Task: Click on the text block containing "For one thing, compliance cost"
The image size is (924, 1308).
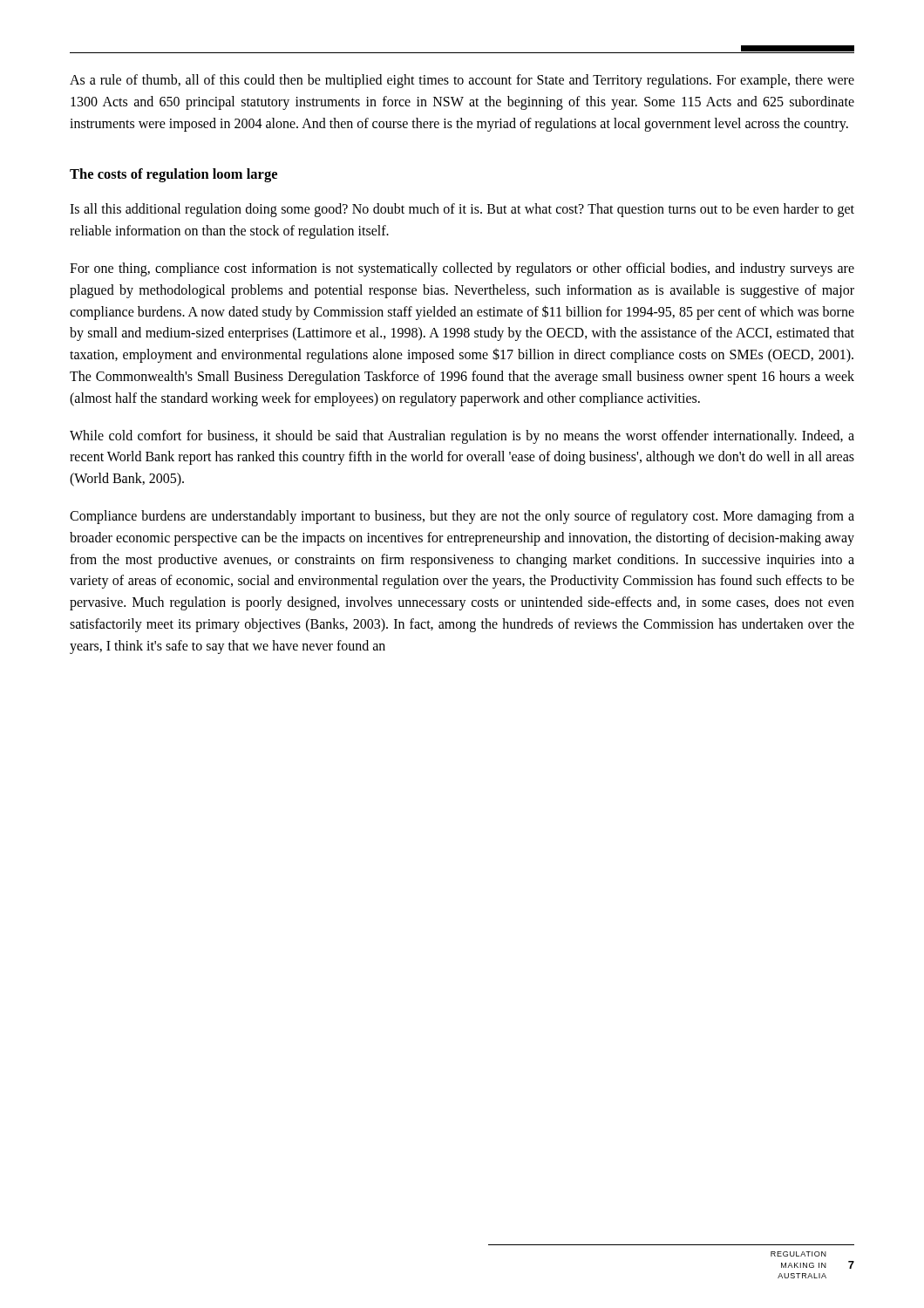Action: (x=462, y=334)
